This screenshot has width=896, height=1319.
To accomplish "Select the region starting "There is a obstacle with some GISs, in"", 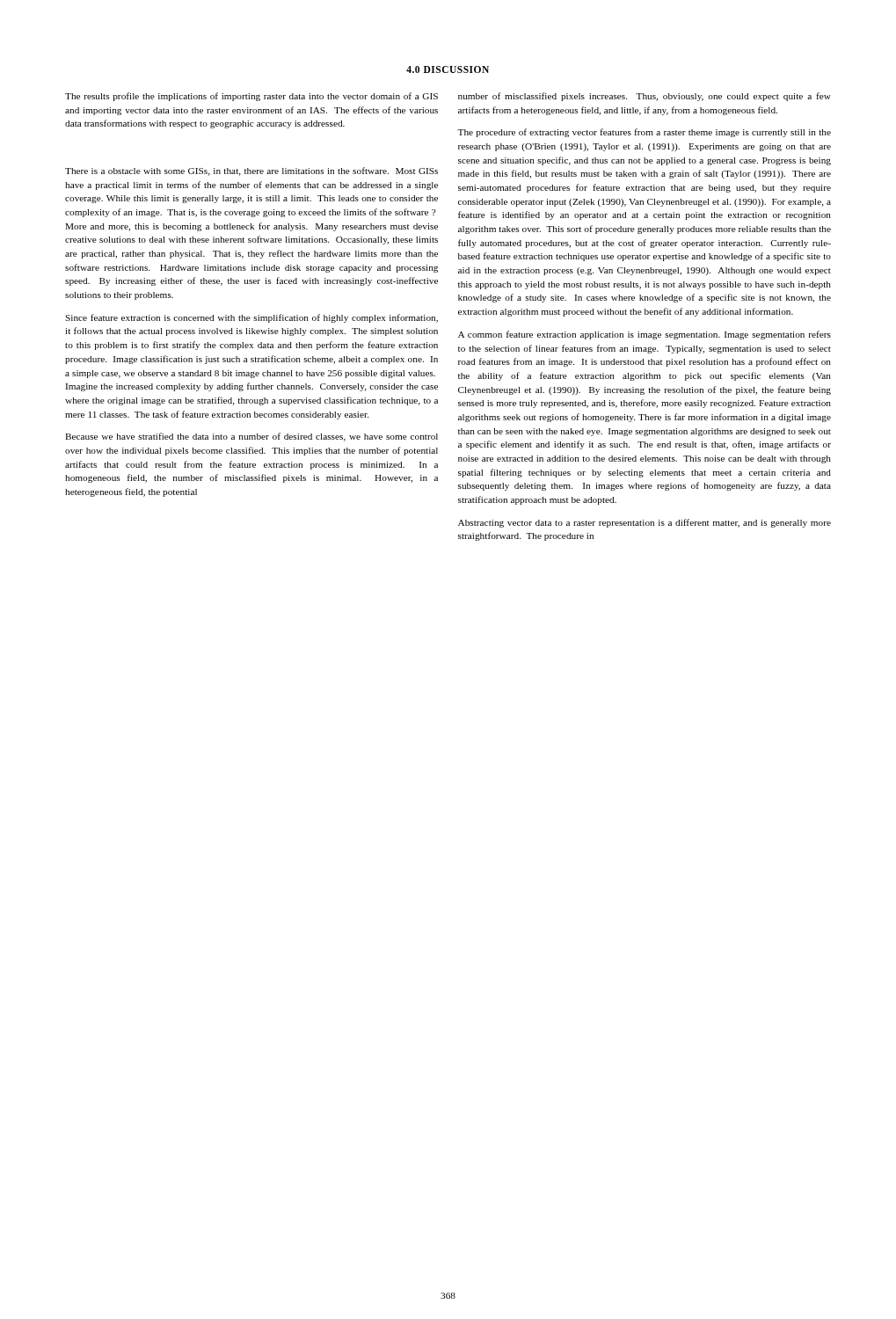I will [252, 233].
